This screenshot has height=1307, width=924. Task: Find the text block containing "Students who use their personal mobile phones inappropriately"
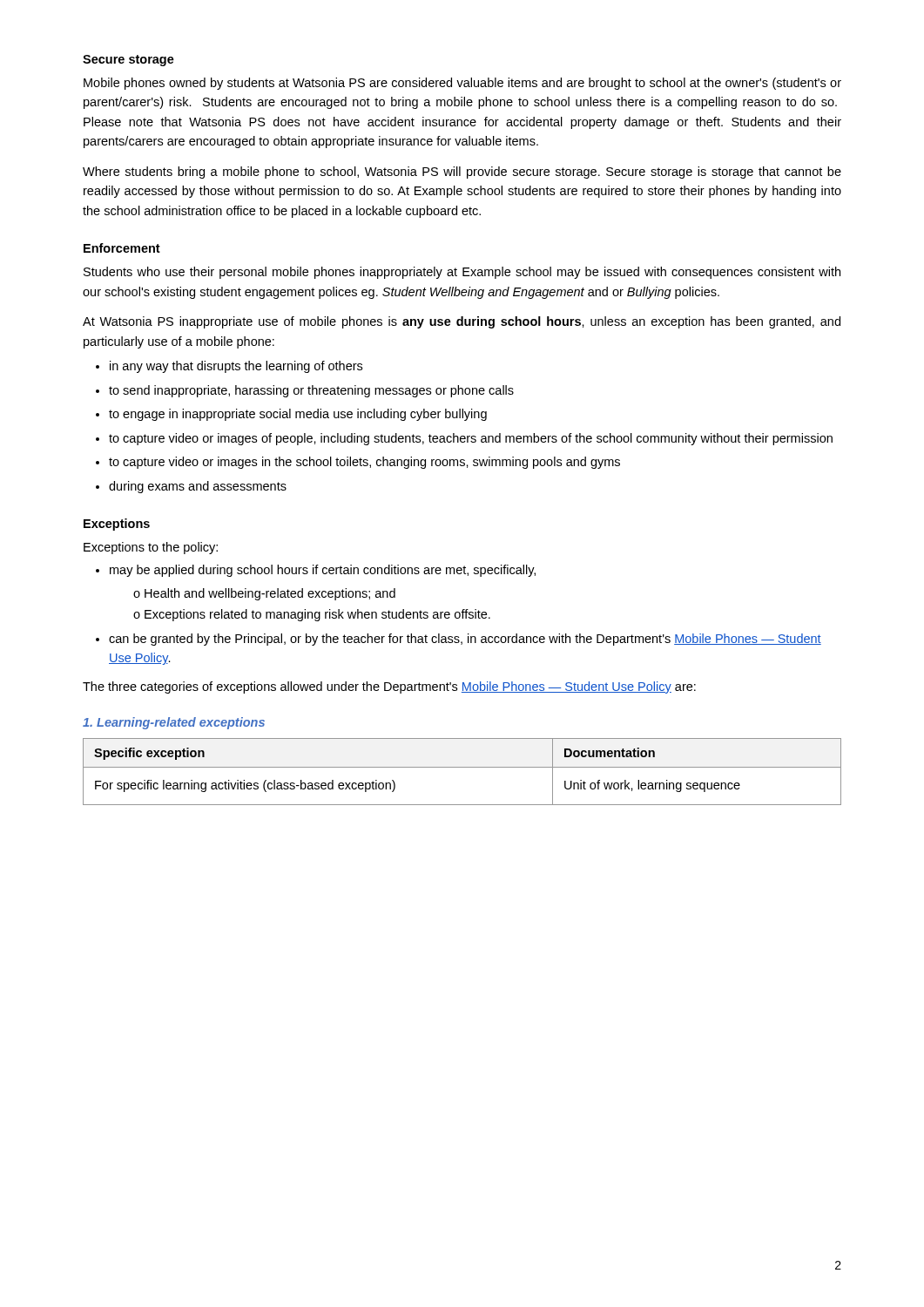462,282
